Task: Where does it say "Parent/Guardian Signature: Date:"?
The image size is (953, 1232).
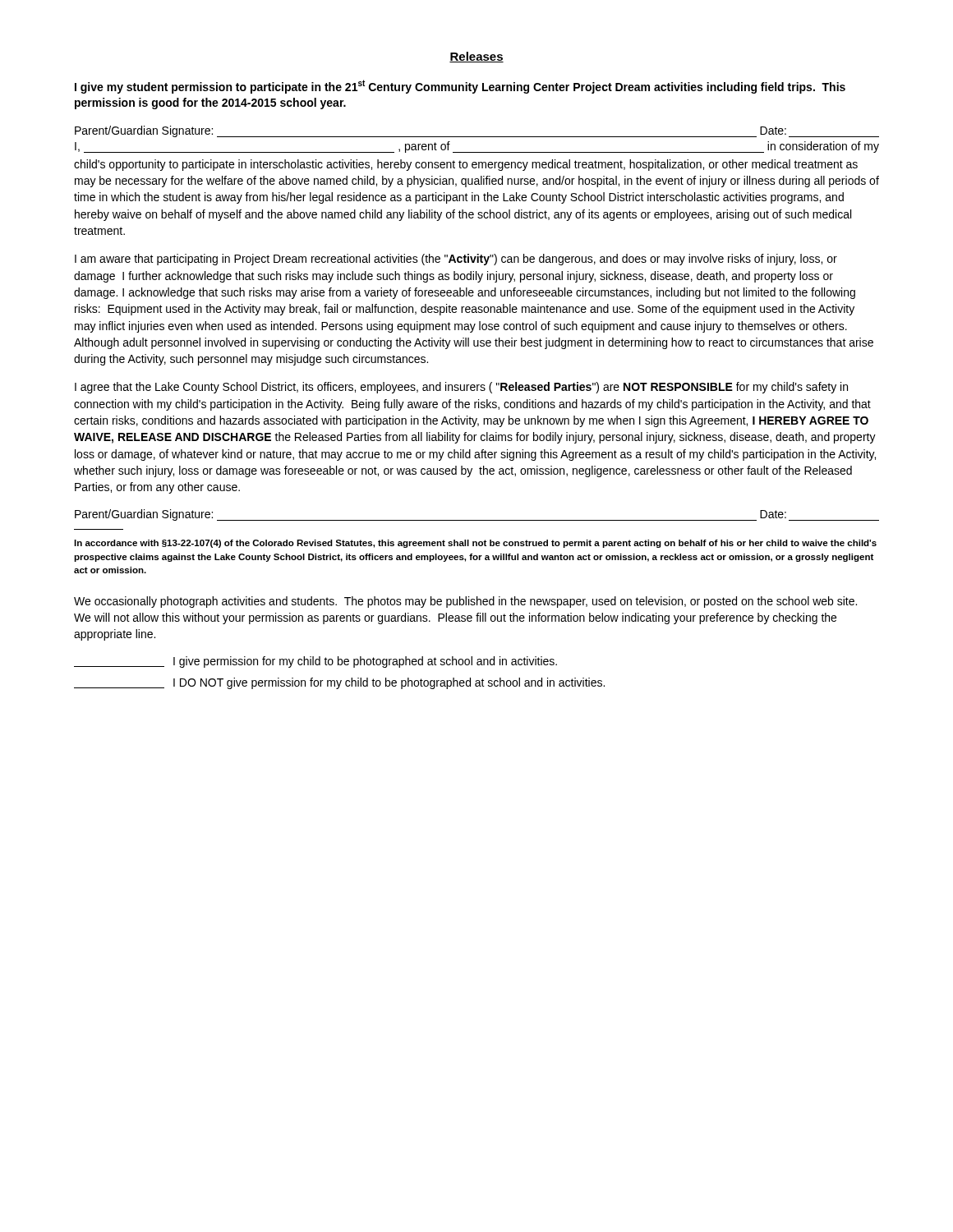Action: 476,514
